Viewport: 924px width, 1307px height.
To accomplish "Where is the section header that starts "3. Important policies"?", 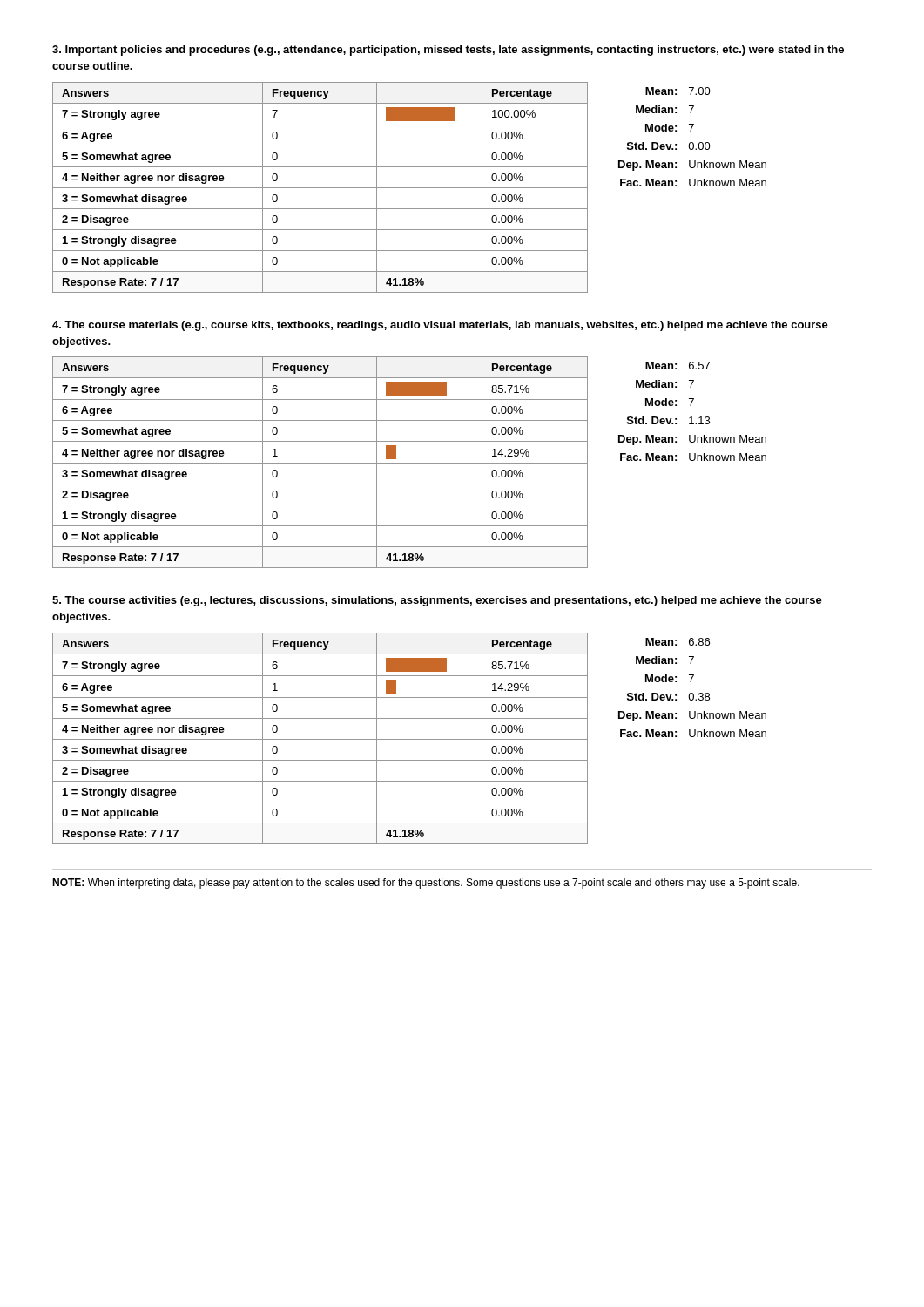I will coord(448,57).
